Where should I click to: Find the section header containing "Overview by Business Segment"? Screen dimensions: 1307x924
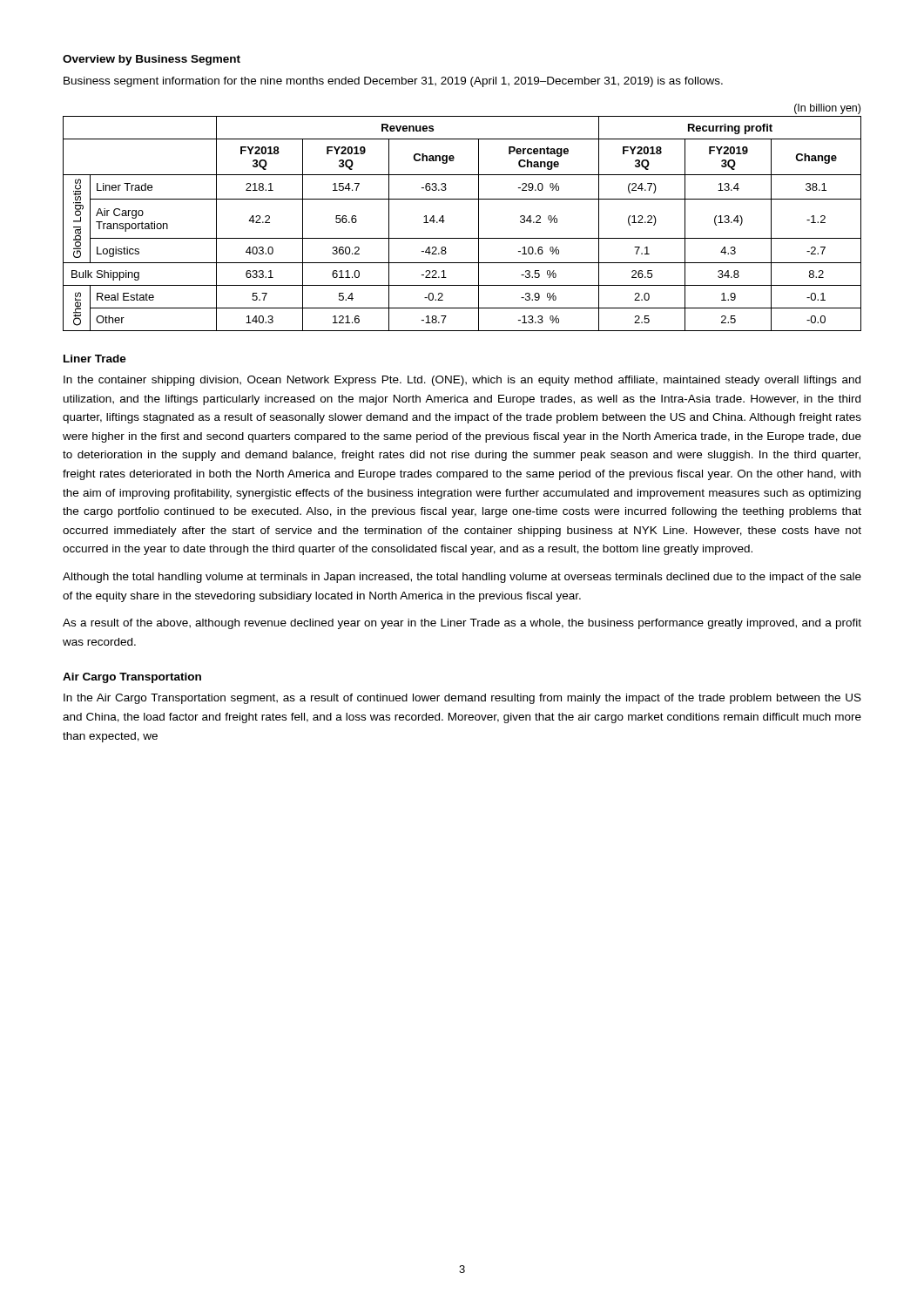tap(152, 59)
